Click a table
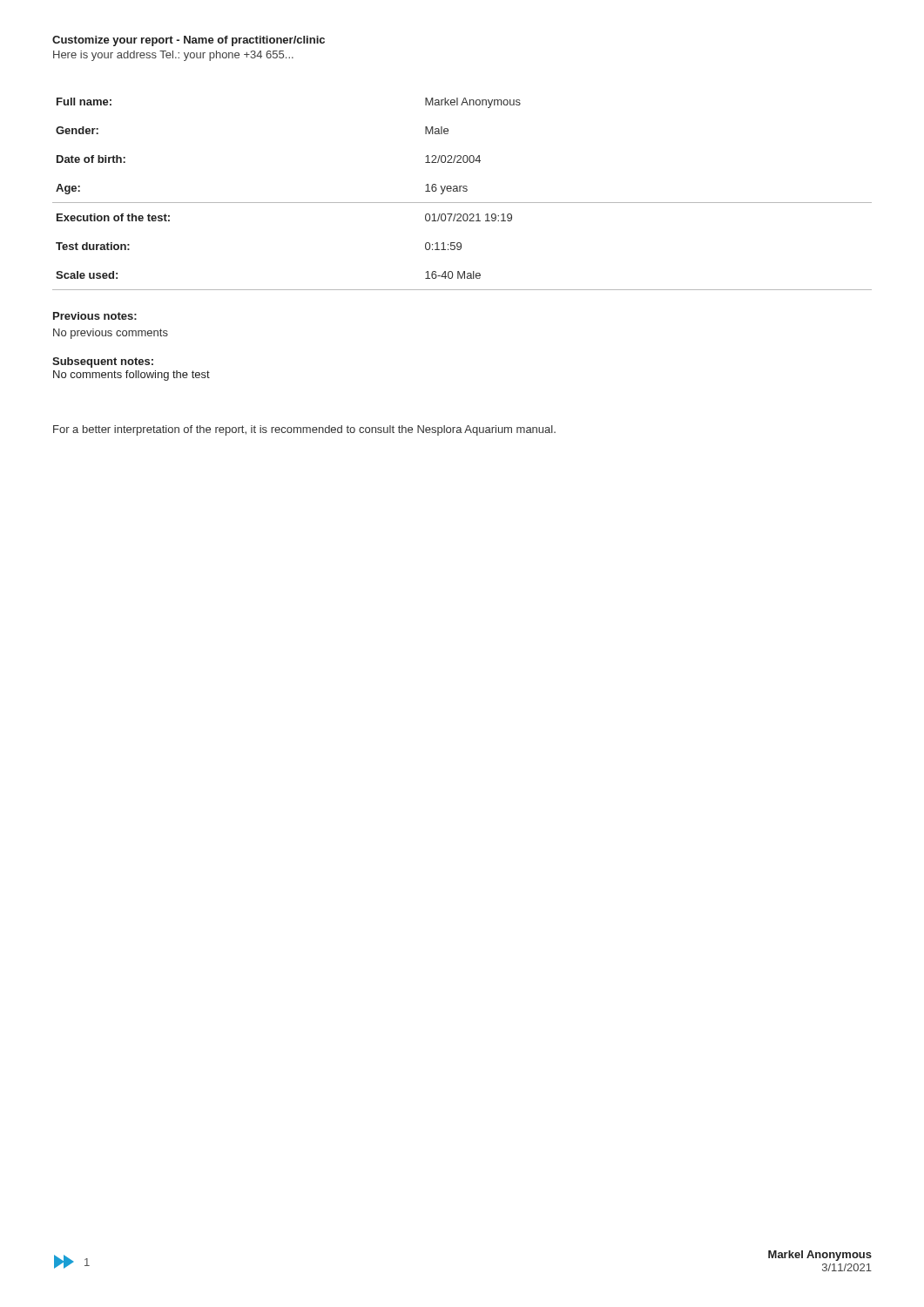Screen dimensions: 1307x924 pos(462,189)
